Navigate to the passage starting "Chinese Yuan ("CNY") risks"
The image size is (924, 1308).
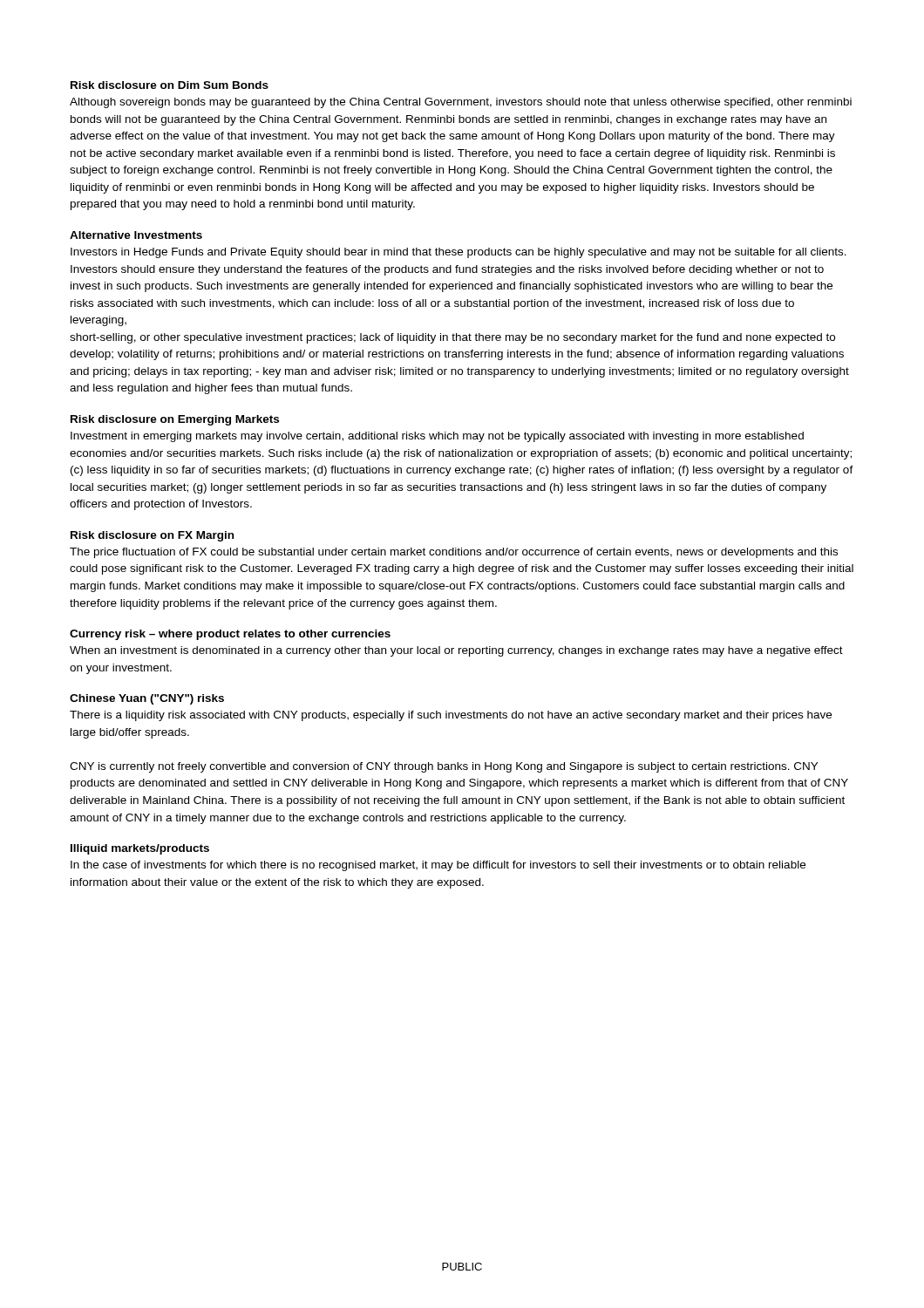pos(147,698)
